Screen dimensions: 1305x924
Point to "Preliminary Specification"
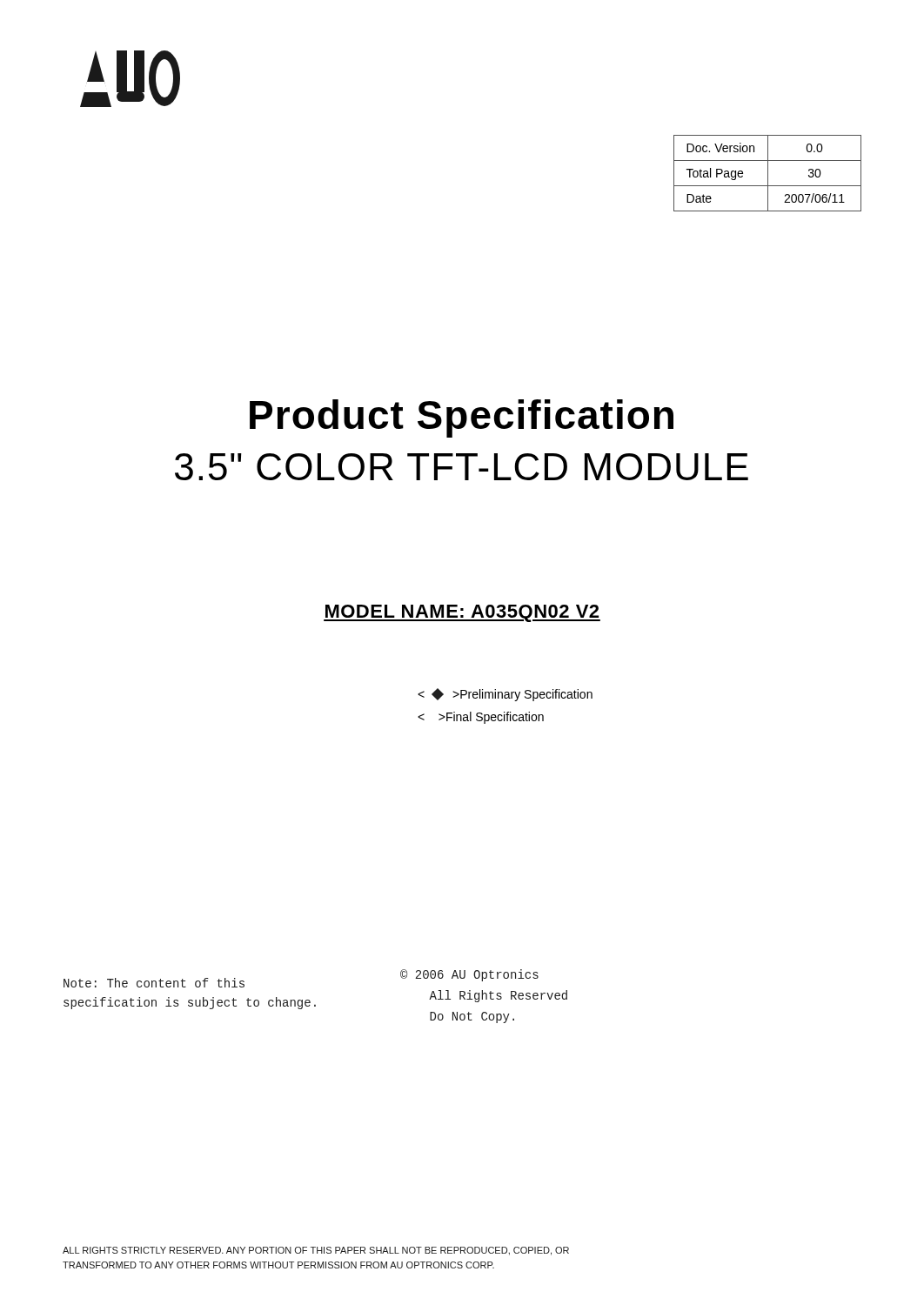click(x=505, y=694)
